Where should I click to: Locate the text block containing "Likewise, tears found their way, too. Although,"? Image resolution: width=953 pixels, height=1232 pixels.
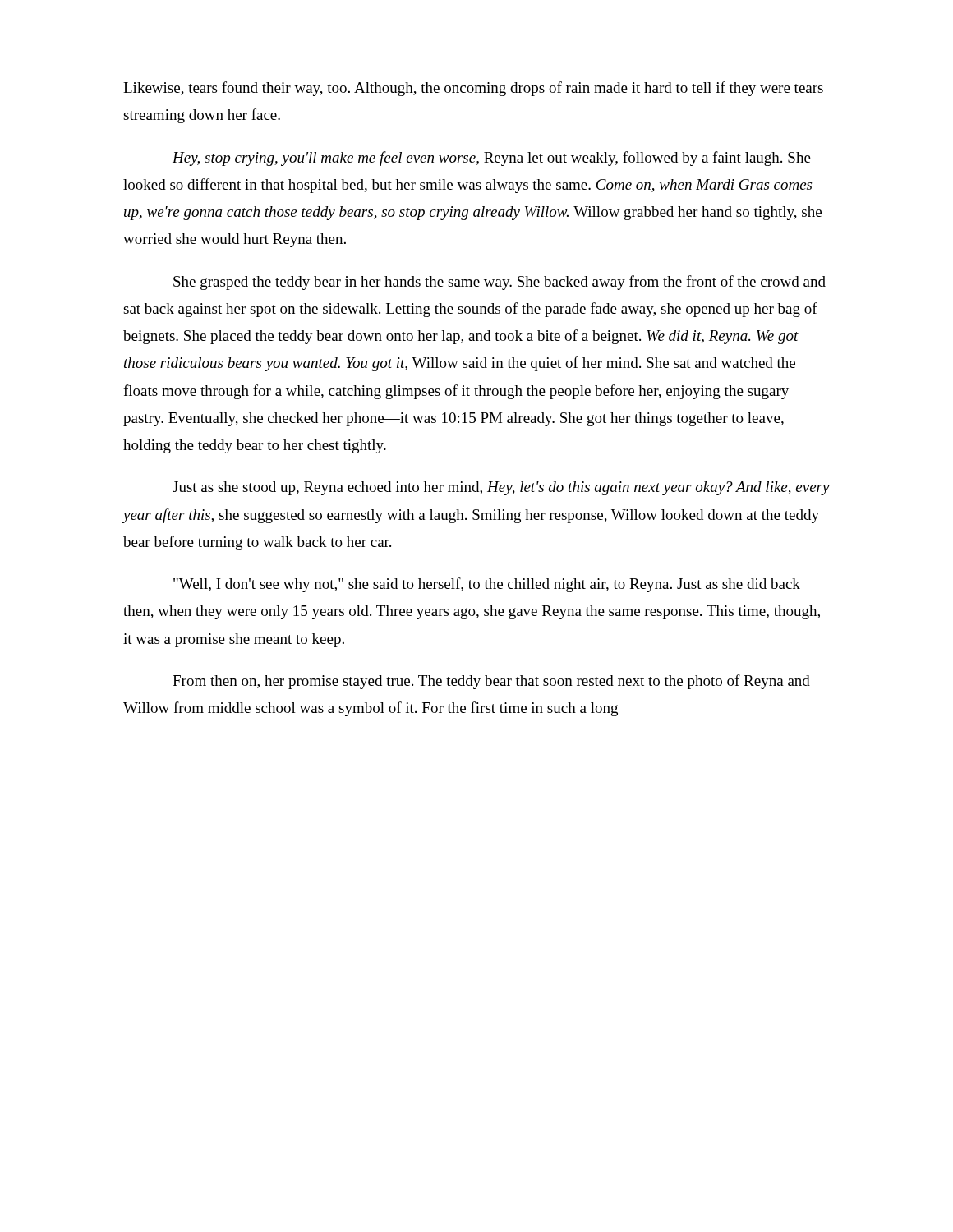pyautogui.click(x=476, y=398)
